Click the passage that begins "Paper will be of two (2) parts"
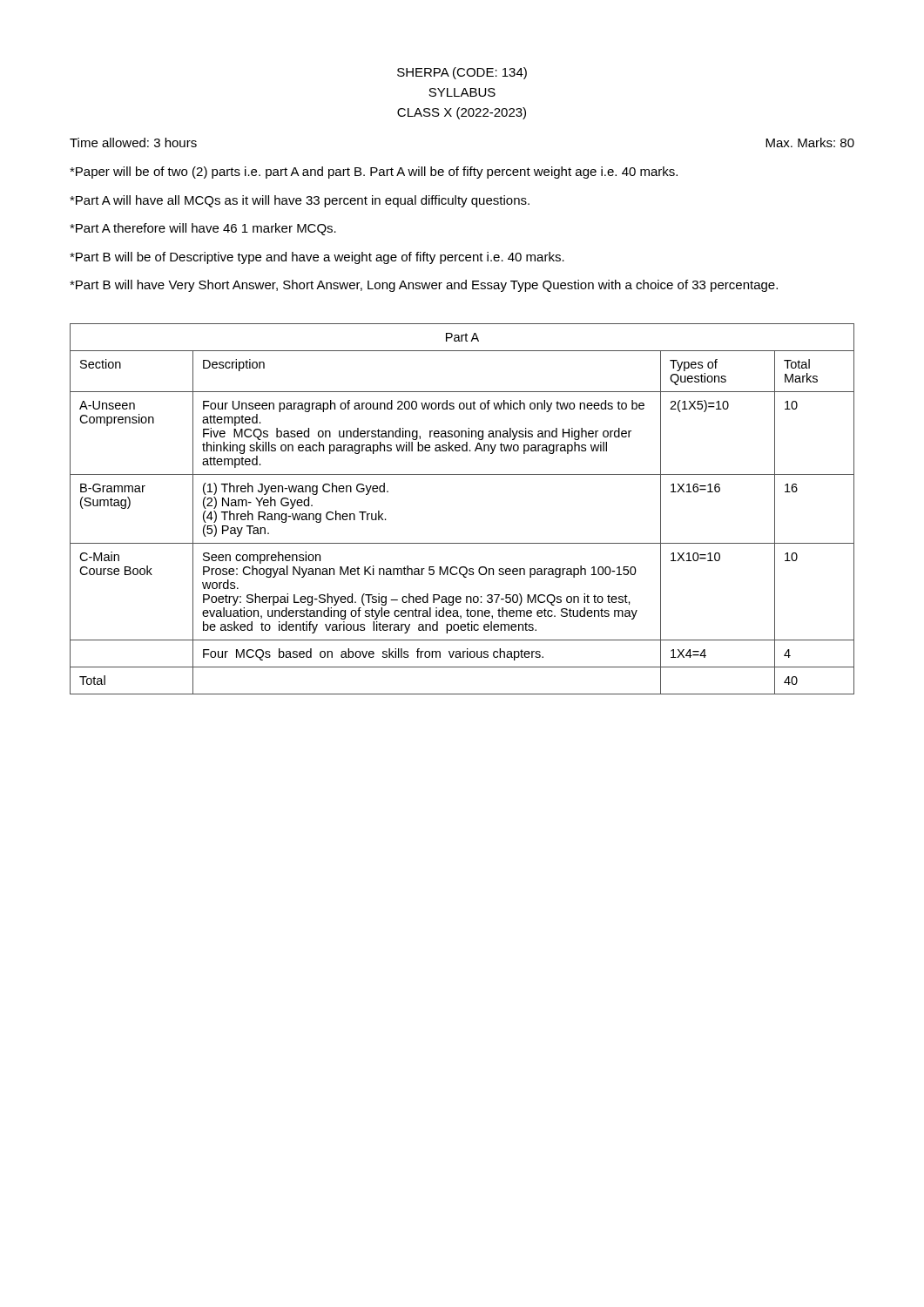Image resolution: width=924 pixels, height=1307 pixels. tap(374, 171)
